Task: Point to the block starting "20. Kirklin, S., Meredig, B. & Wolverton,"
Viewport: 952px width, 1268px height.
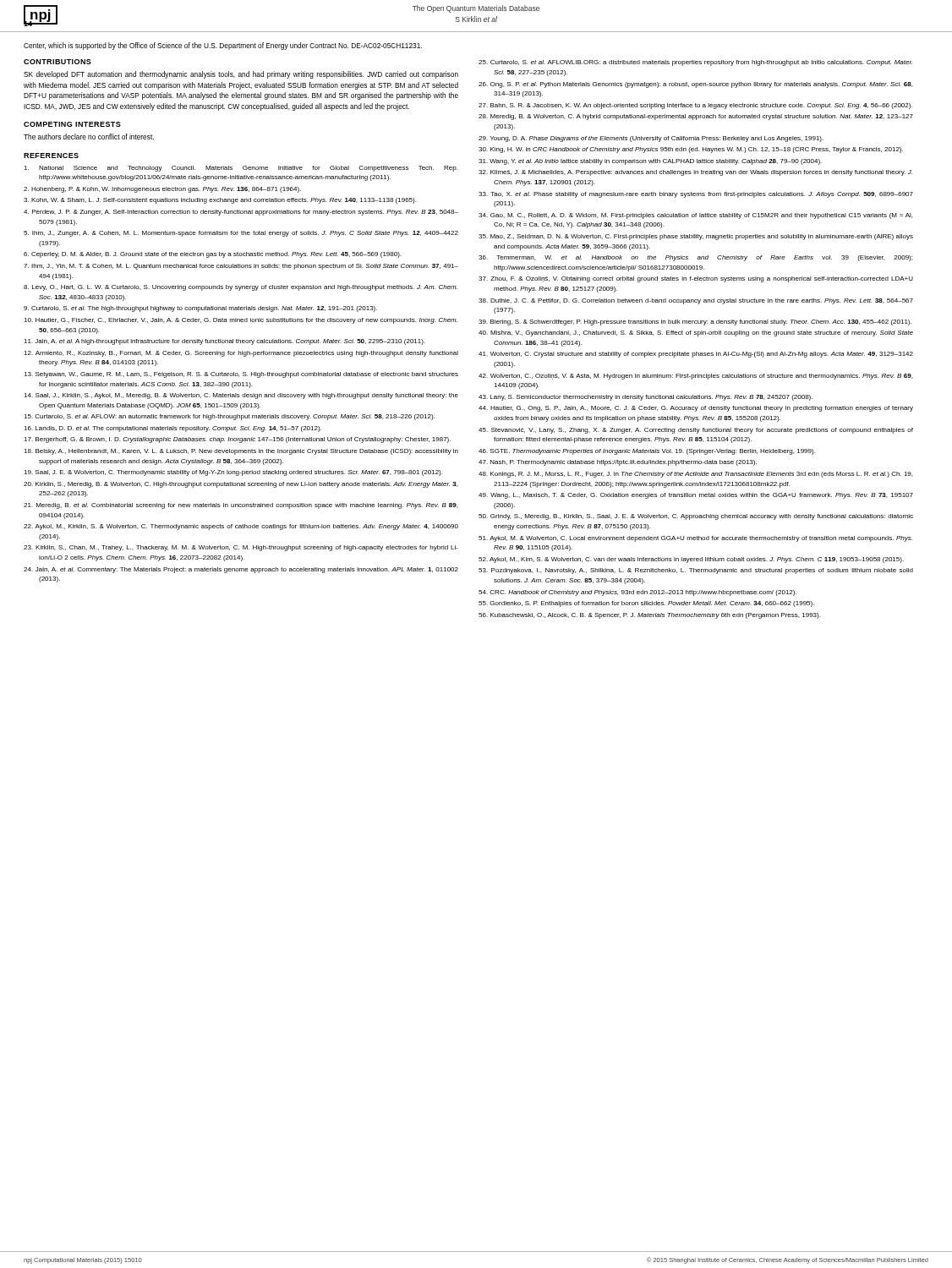Action: [241, 489]
